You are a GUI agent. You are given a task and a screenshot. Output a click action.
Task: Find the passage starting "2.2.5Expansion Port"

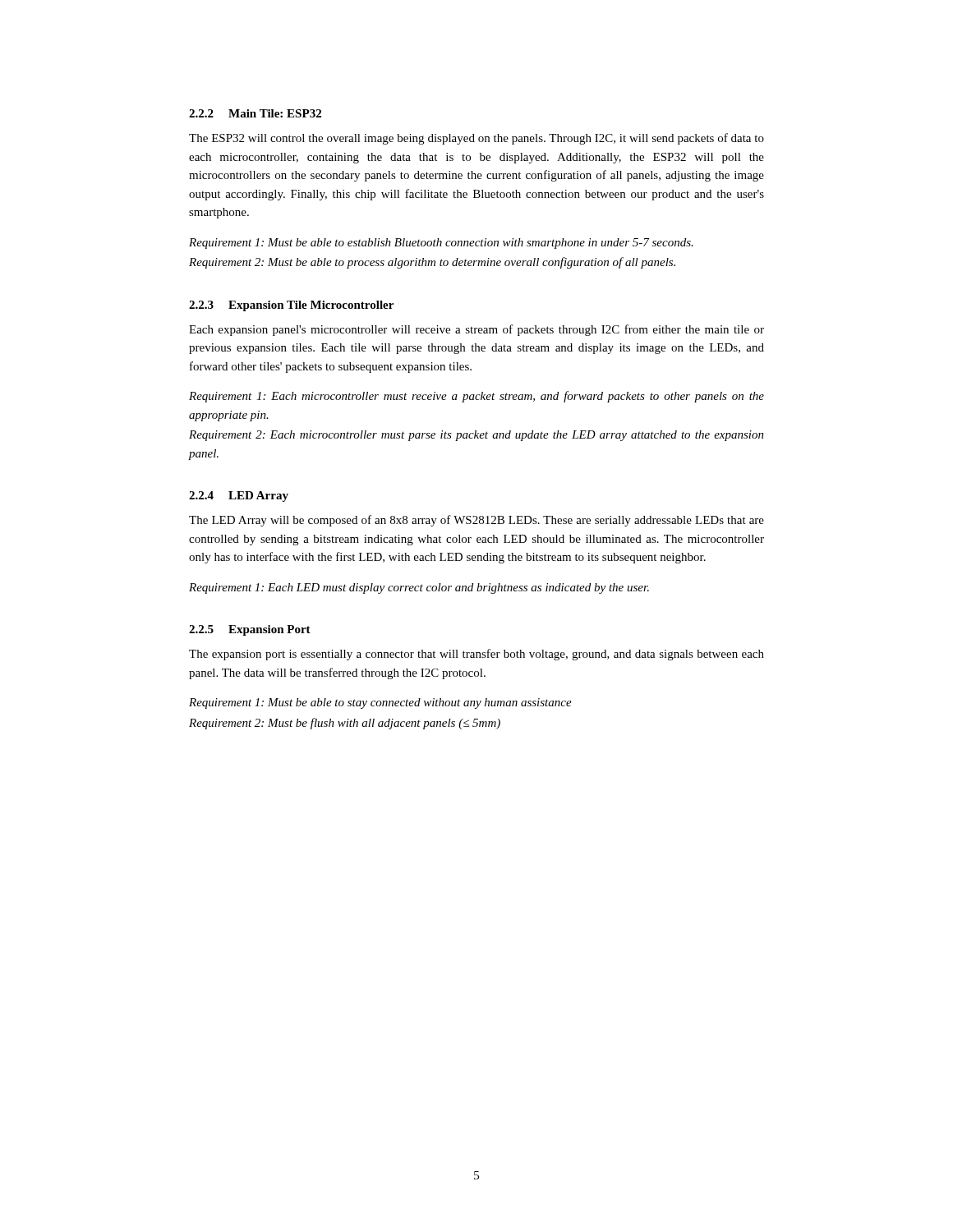pyautogui.click(x=250, y=629)
